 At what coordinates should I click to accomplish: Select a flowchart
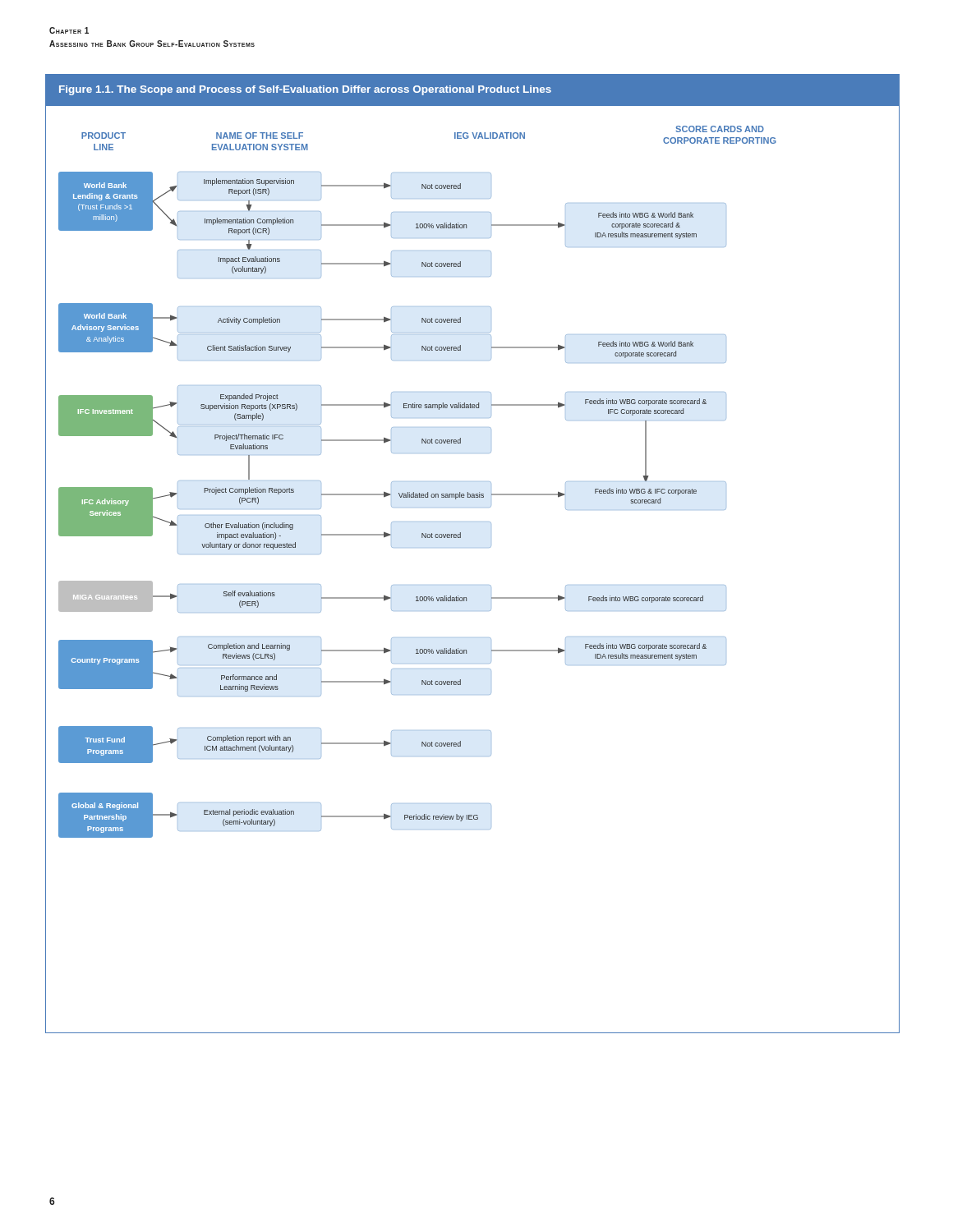pos(472,554)
